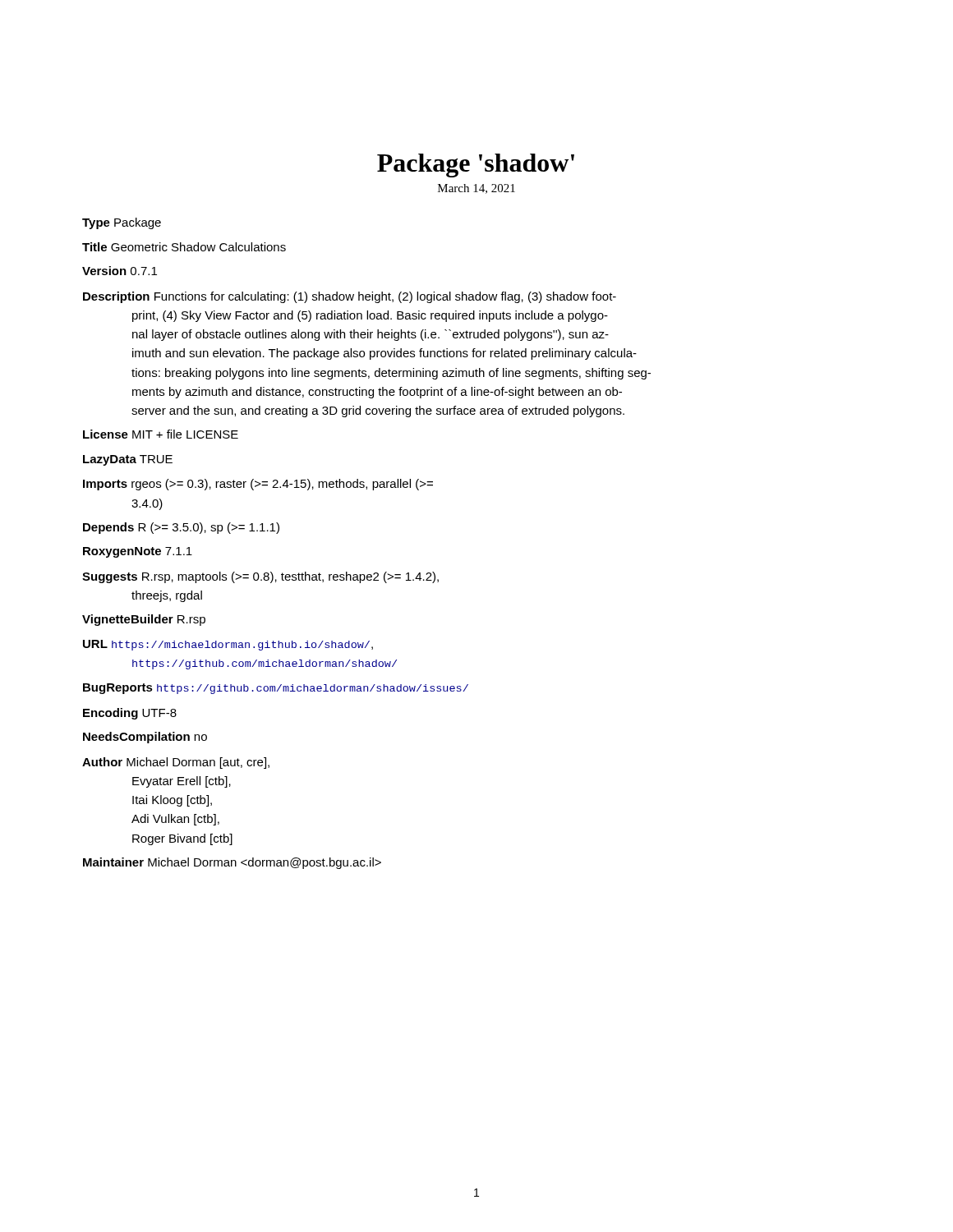Viewport: 953px width, 1232px height.
Task: Find the block on this page that starts "Suggests R.rsp, maptools (>= 0.8), testthat, reshape2 (>="
Action: (261, 586)
